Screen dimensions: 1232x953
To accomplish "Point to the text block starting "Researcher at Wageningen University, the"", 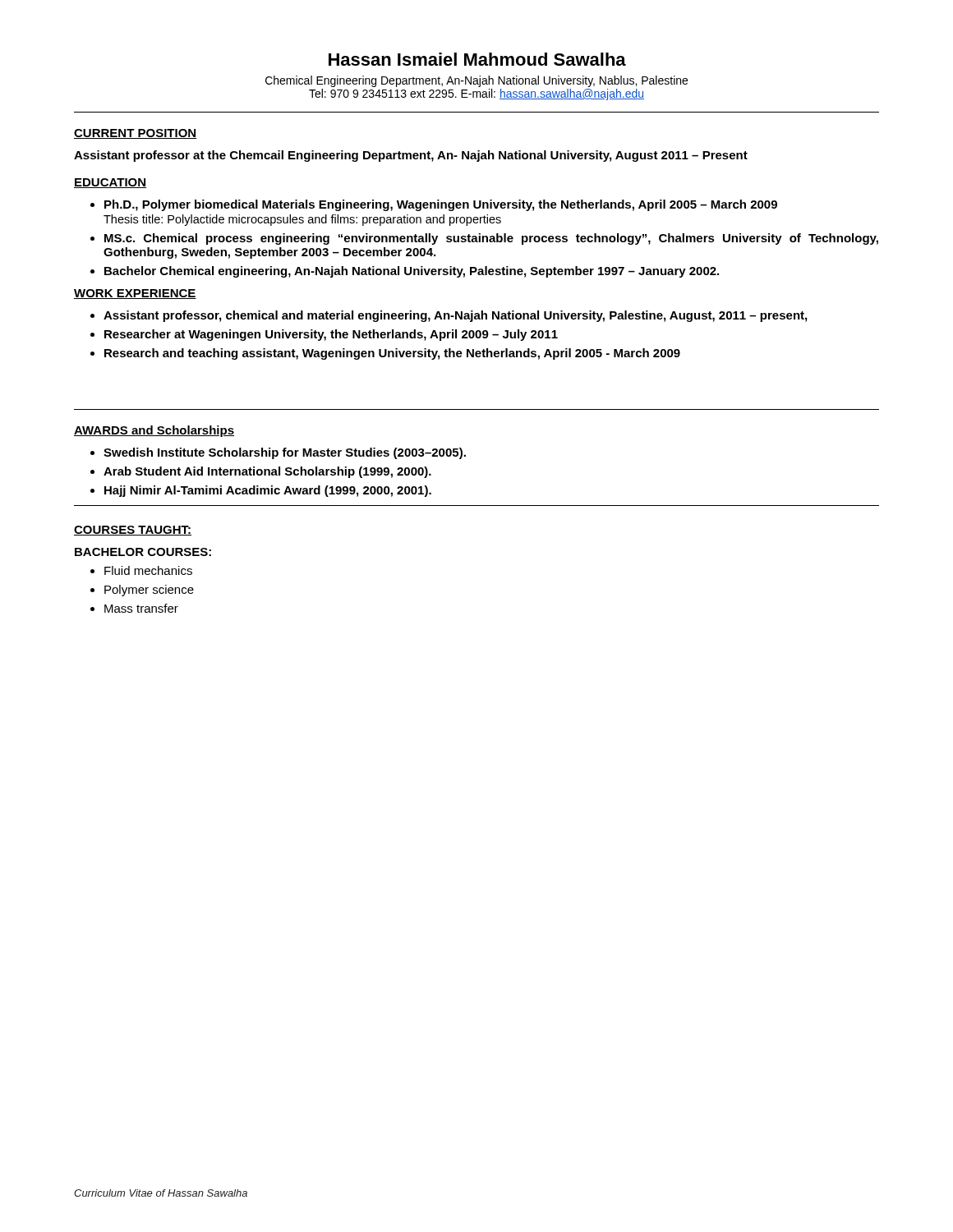I will pos(331,334).
